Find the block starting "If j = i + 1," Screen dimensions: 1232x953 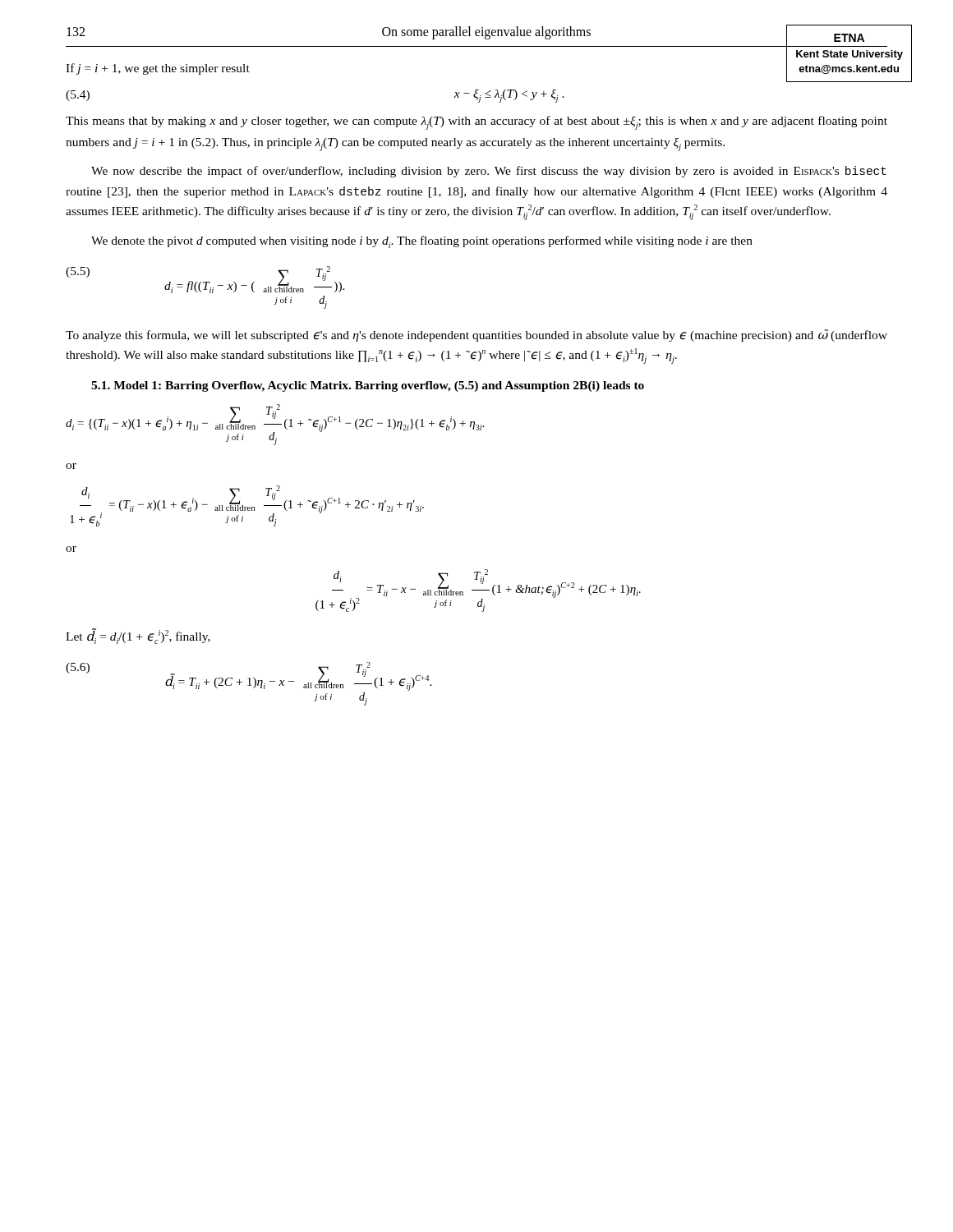click(150, 68)
